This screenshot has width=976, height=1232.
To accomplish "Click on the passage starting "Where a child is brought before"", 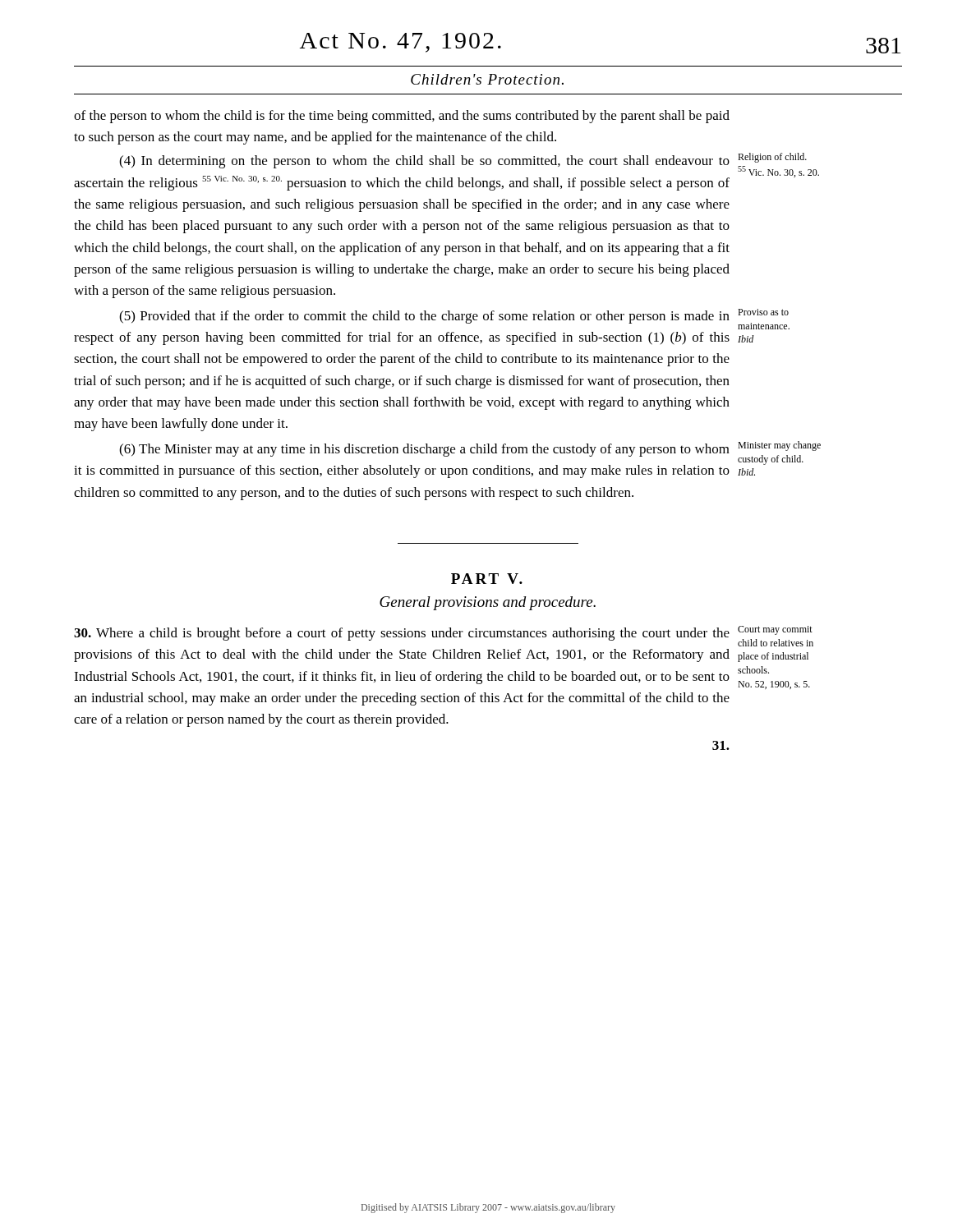I will pos(402,676).
